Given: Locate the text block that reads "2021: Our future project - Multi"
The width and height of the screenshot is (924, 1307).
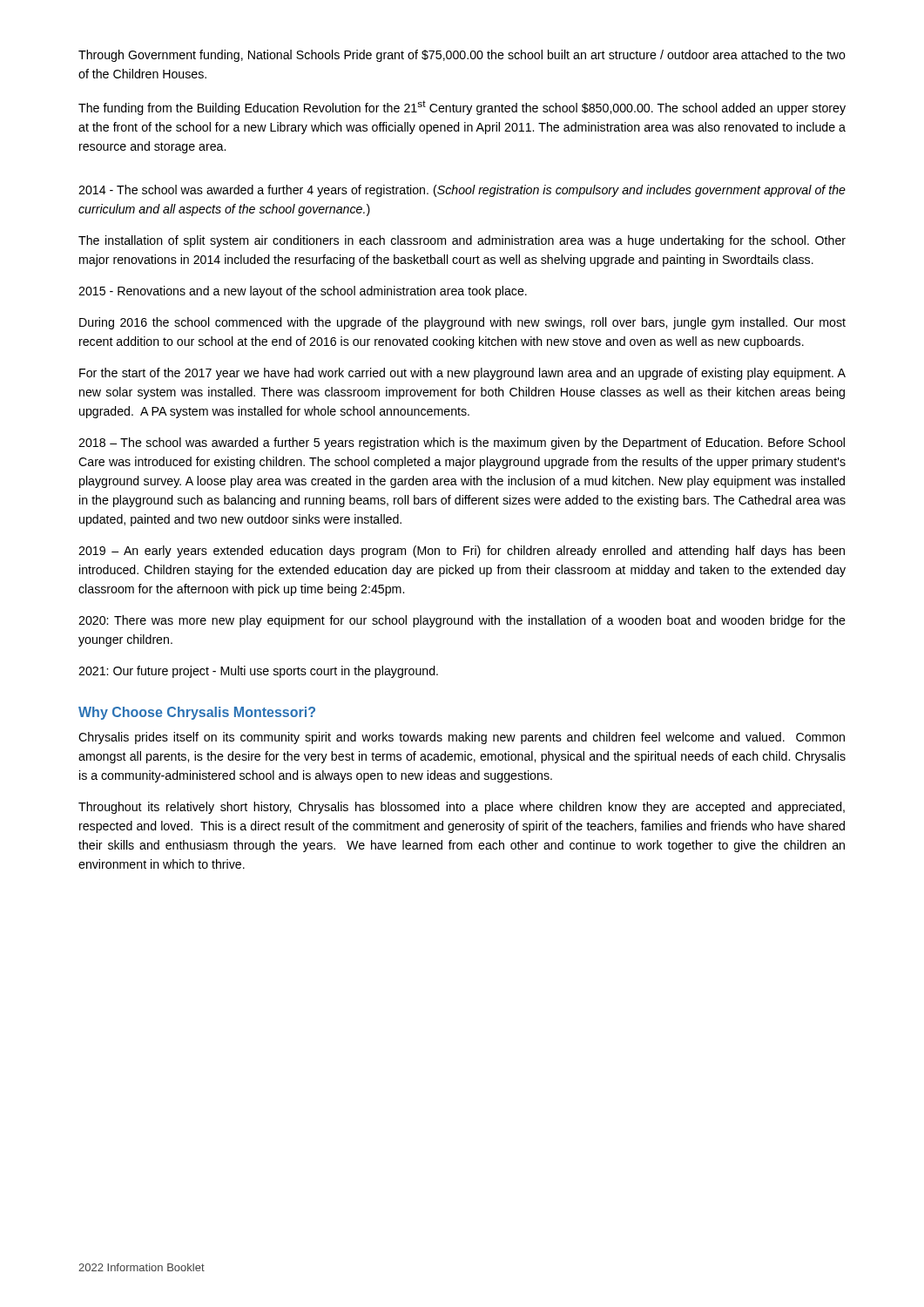Looking at the screenshot, I should (259, 671).
